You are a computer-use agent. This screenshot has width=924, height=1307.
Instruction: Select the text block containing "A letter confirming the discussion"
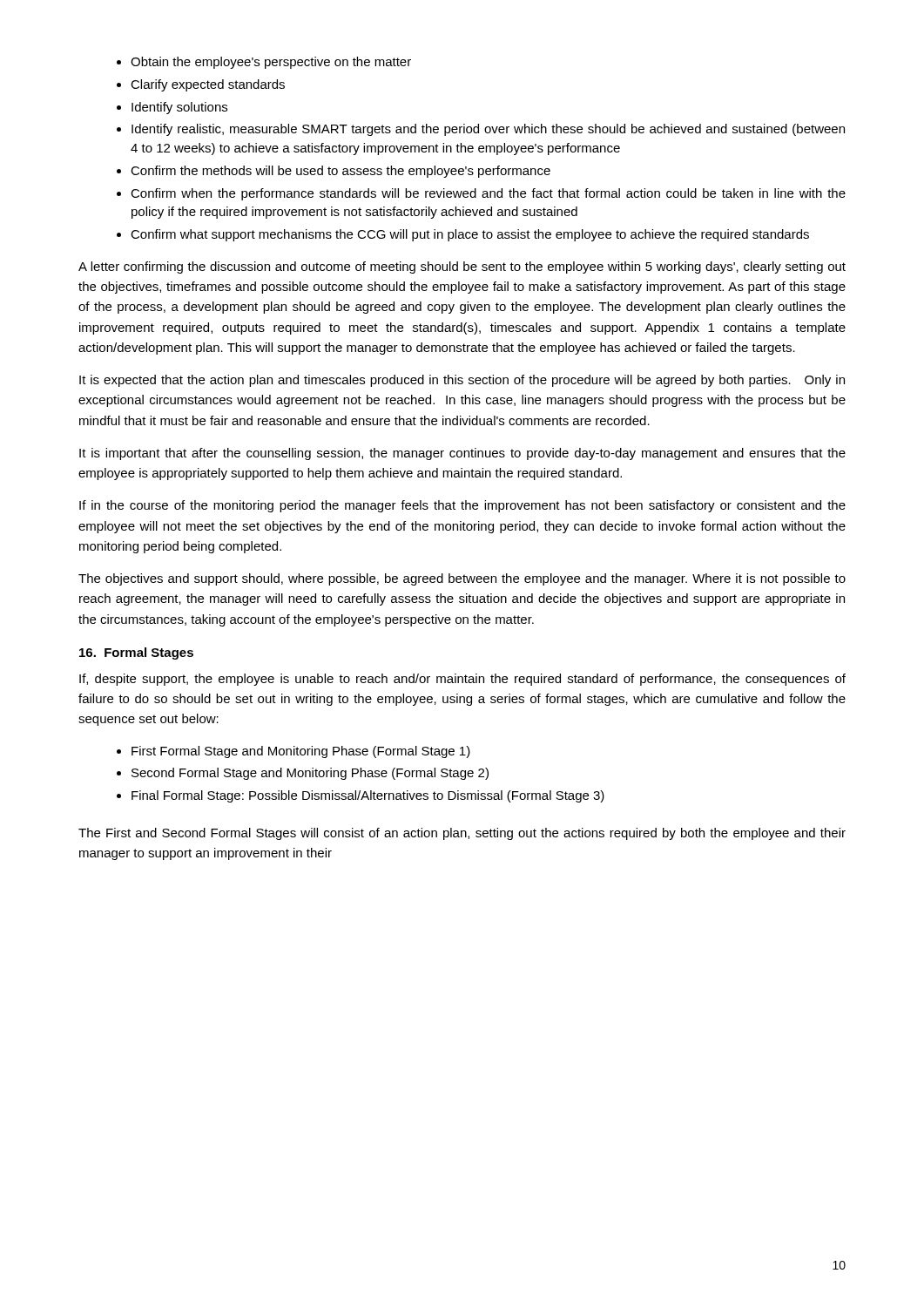click(462, 307)
